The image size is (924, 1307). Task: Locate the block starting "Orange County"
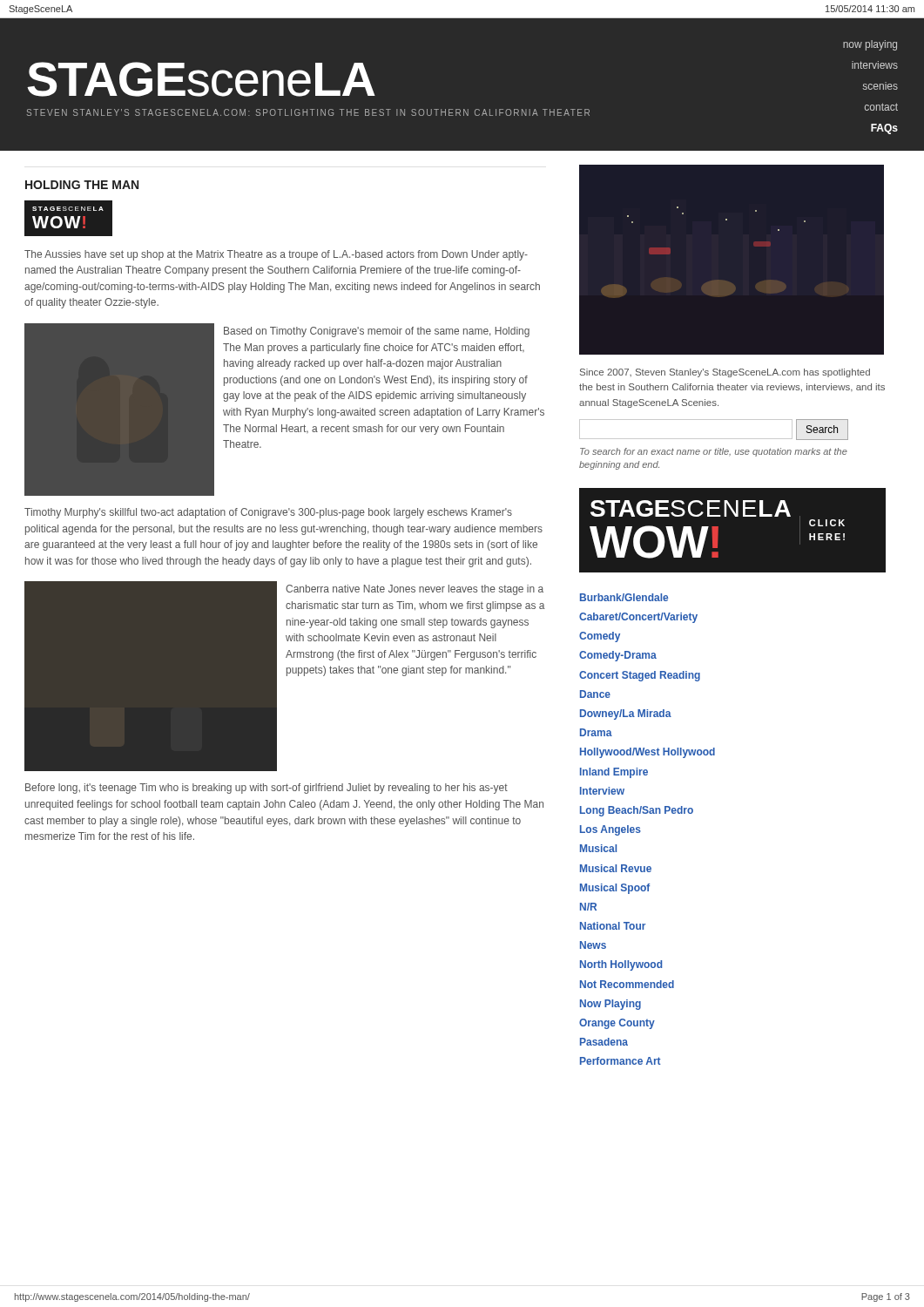click(617, 1023)
